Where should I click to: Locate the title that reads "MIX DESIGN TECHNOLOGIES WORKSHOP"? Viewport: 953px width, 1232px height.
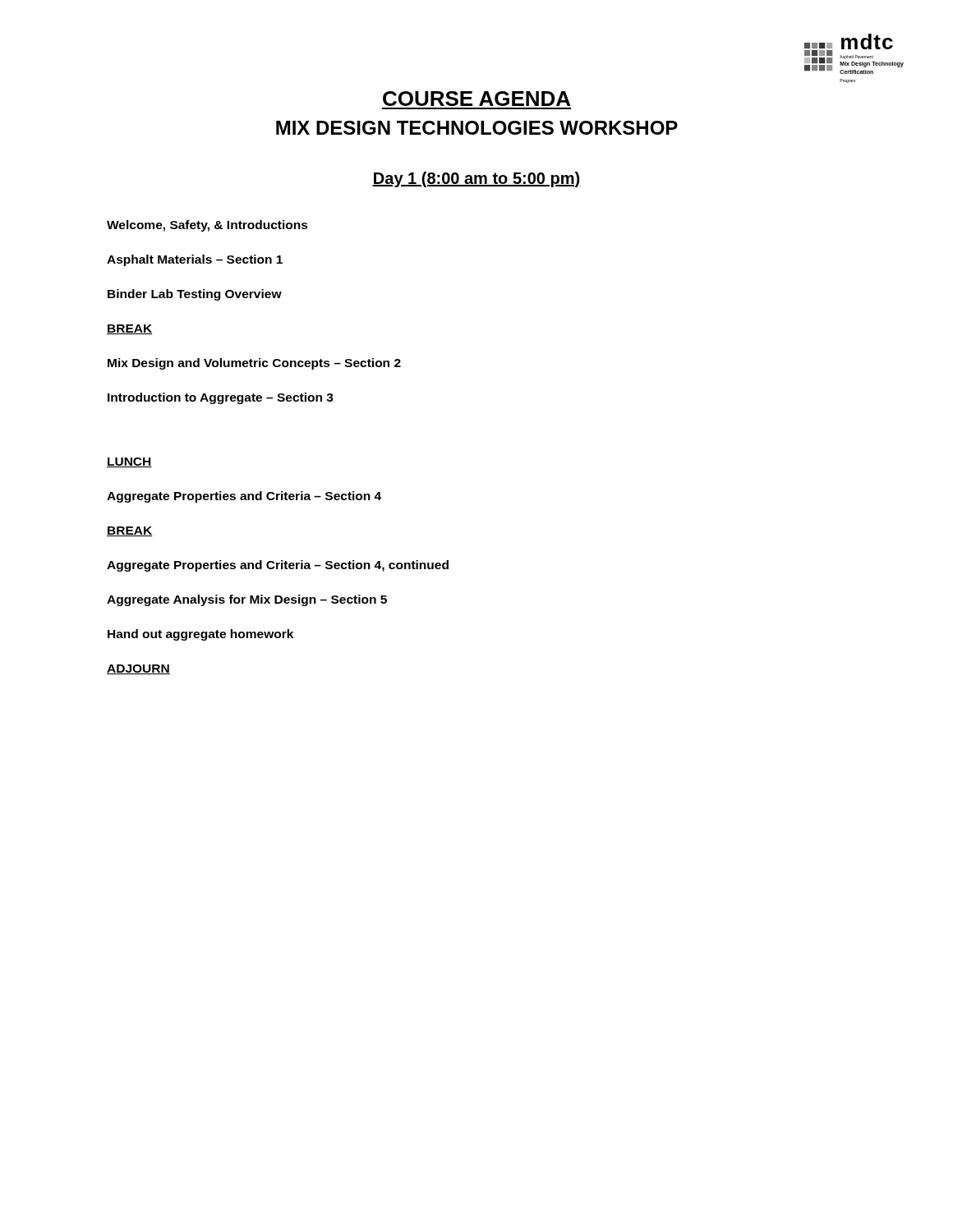(x=476, y=128)
